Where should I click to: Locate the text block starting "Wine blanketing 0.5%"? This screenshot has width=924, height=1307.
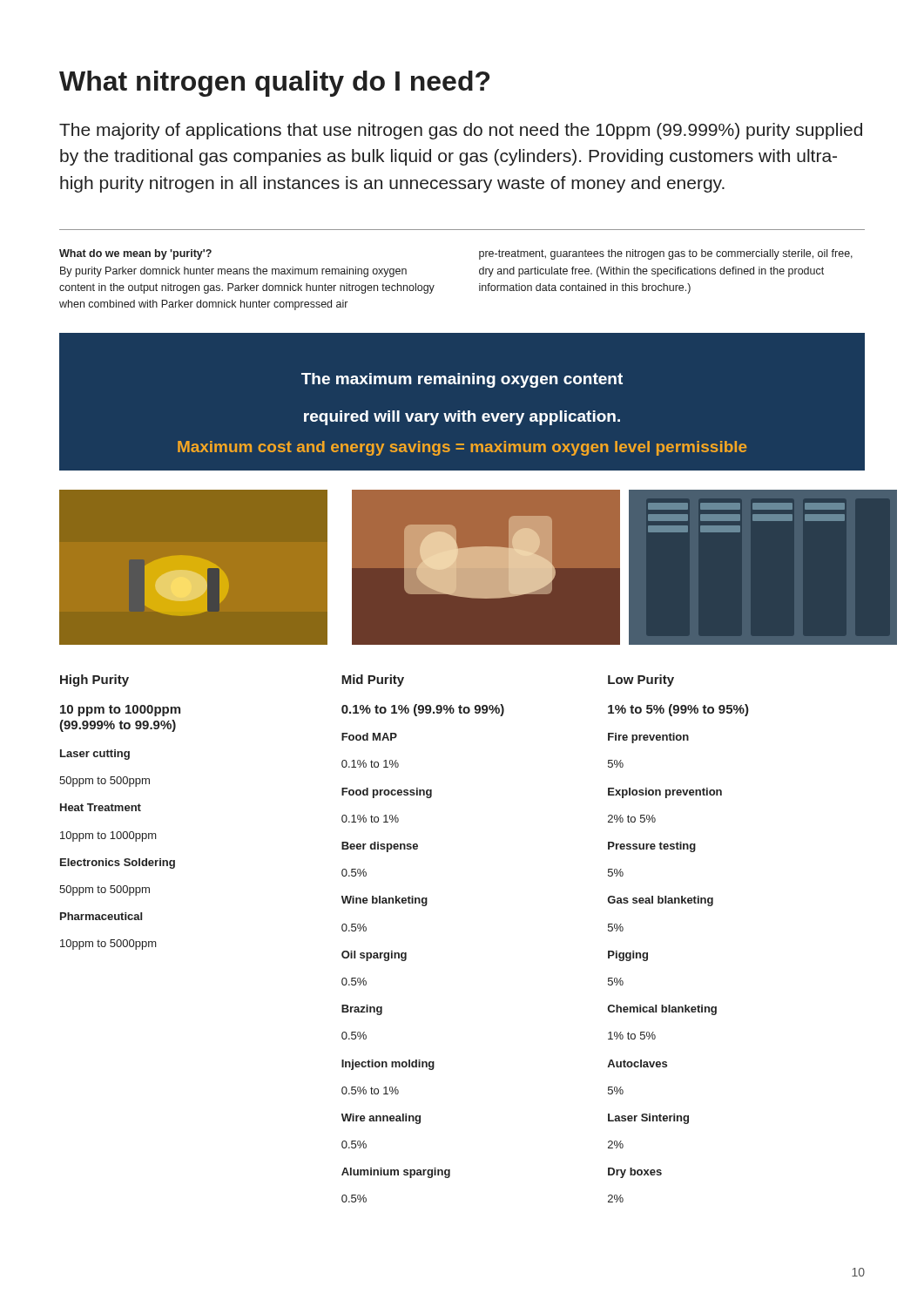tap(384, 901)
